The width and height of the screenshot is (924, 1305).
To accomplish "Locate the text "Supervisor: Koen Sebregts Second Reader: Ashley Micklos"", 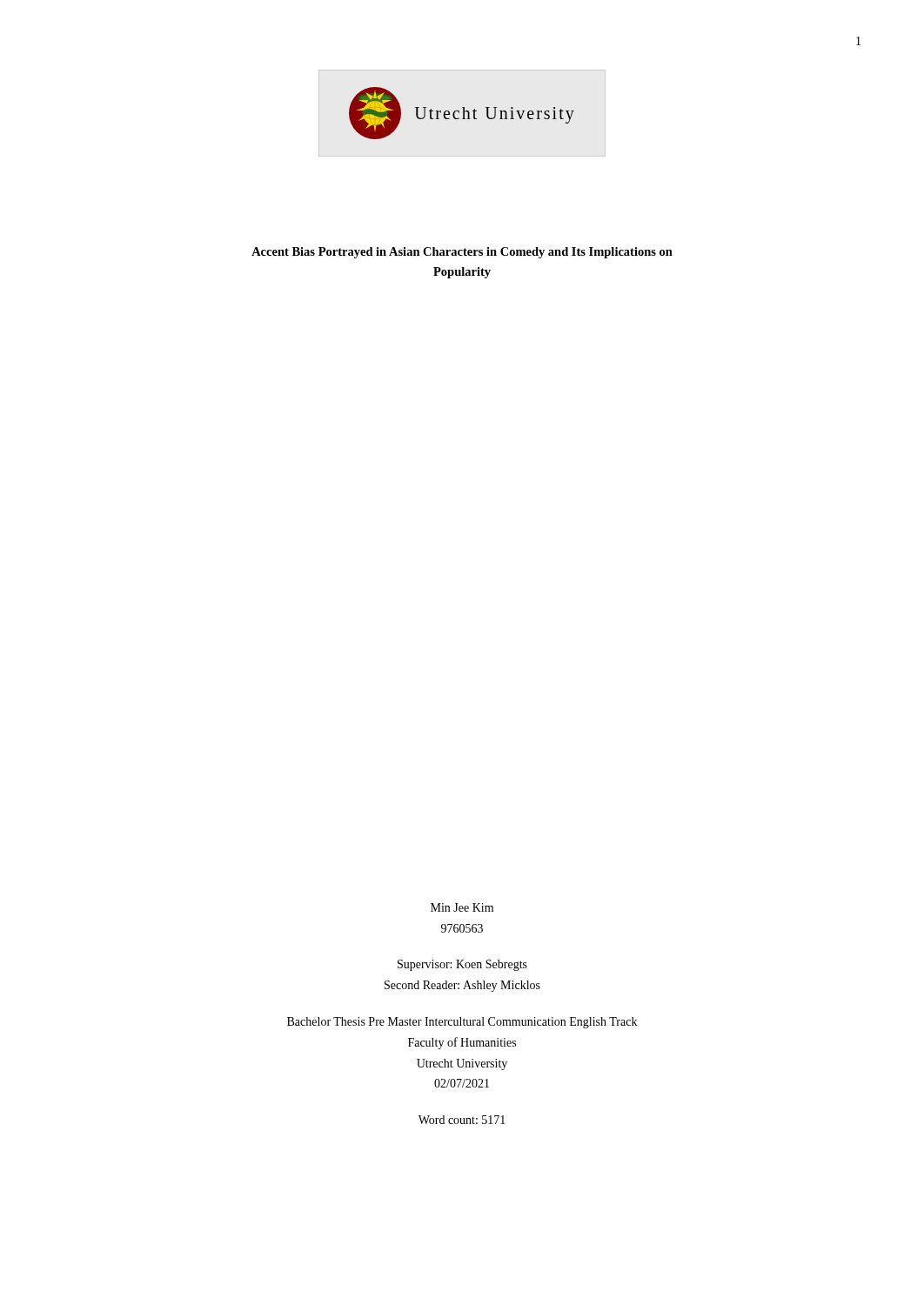I will coord(462,975).
